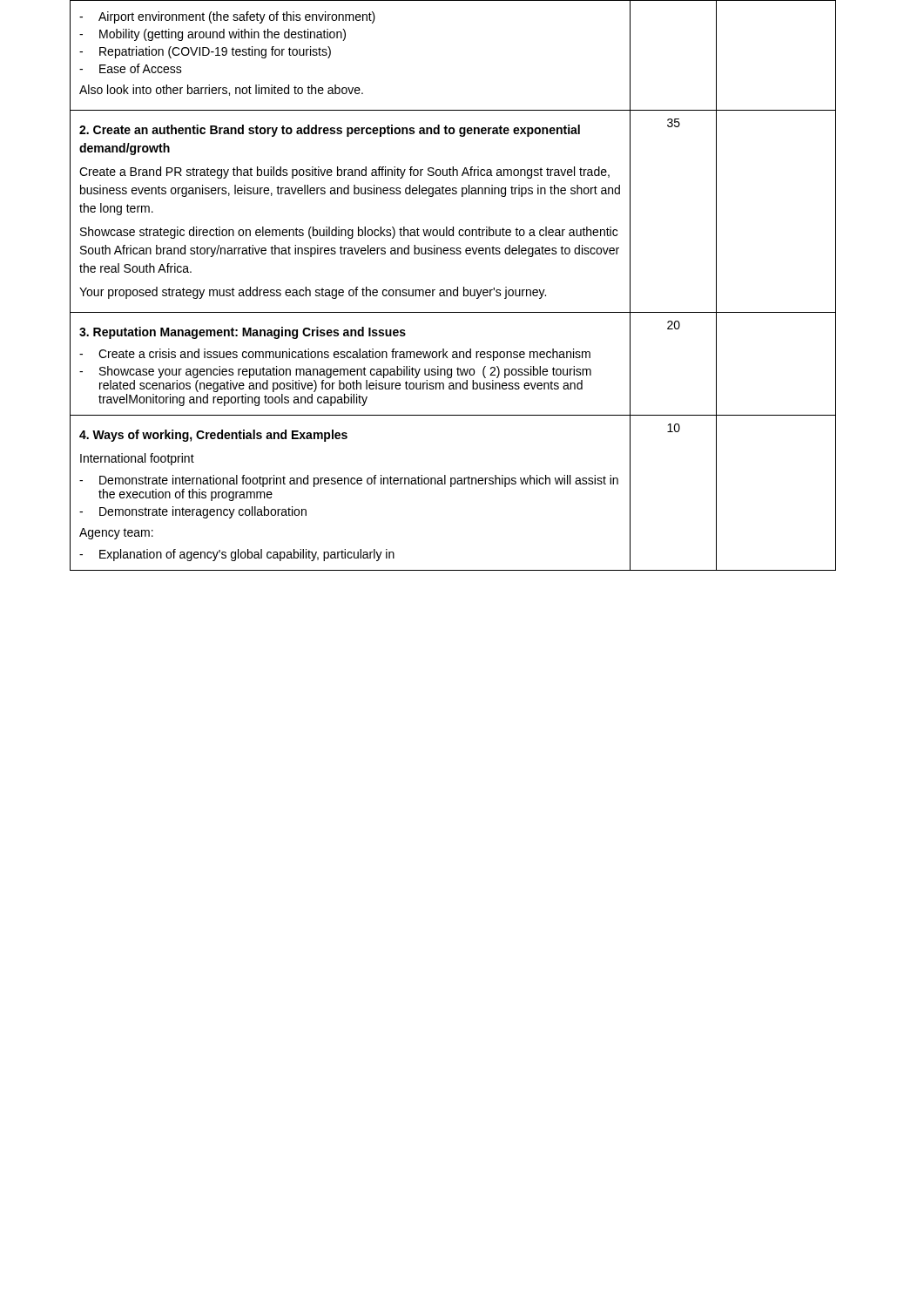Image resolution: width=924 pixels, height=1307 pixels.
Task: Find the list item containing "-Repatriation (COVID-19 testing for tourists)"
Action: tap(205, 52)
